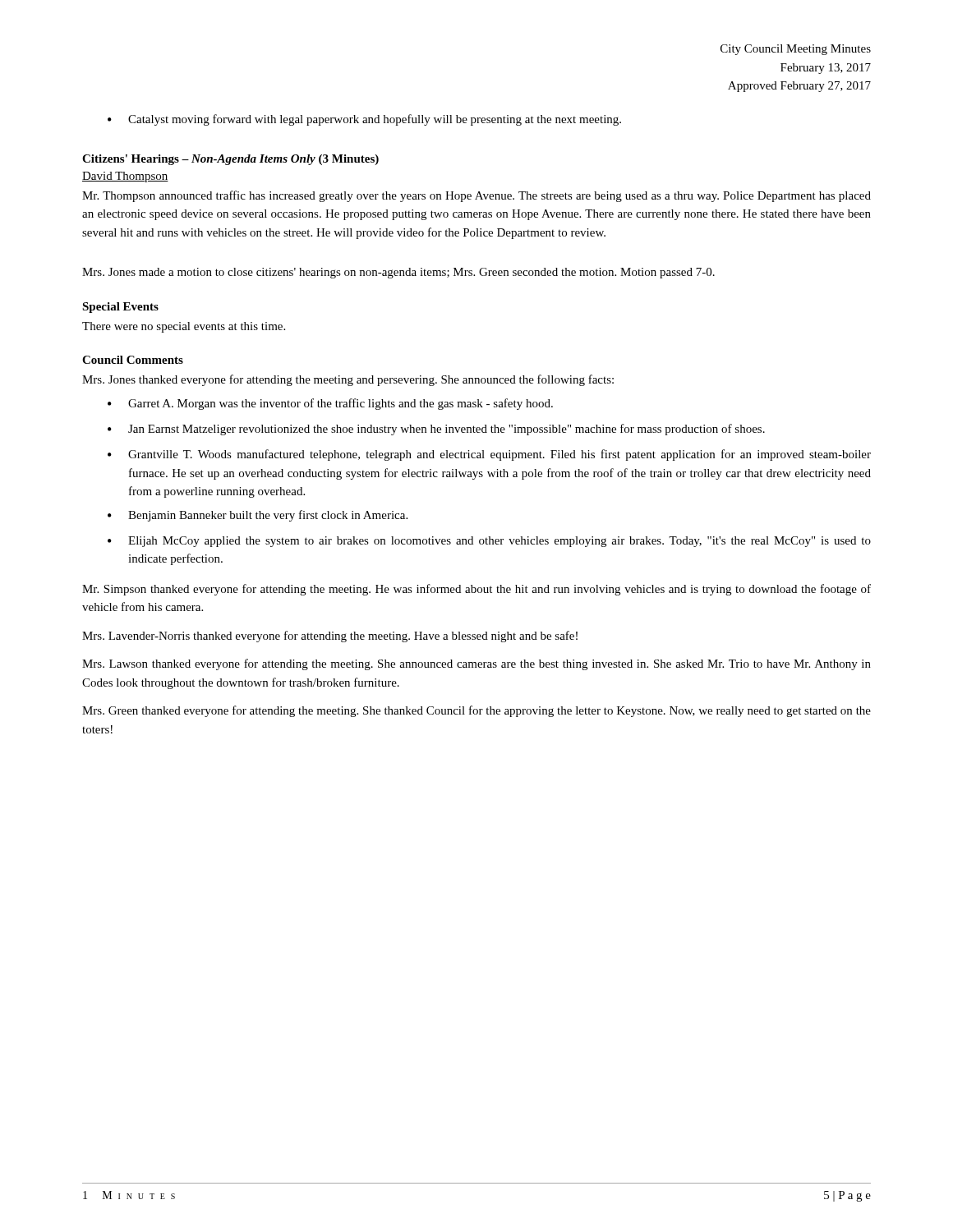Select the region starting "Mrs. Jones made a motion to close"
Image resolution: width=953 pixels, height=1232 pixels.
(x=399, y=272)
